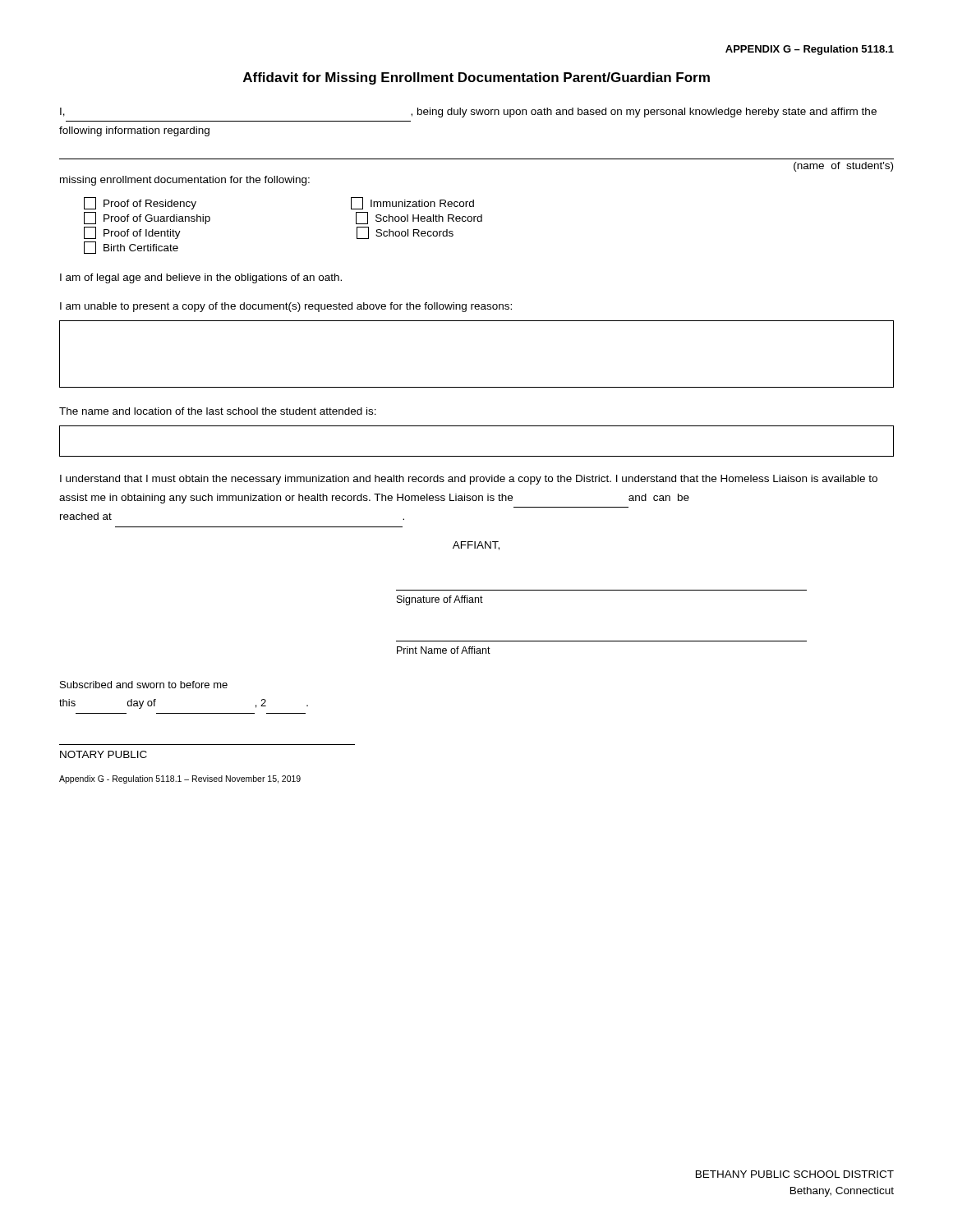Click on the text starting "Appendix G - Regulation 5118.1 – Revised"

[x=180, y=778]
